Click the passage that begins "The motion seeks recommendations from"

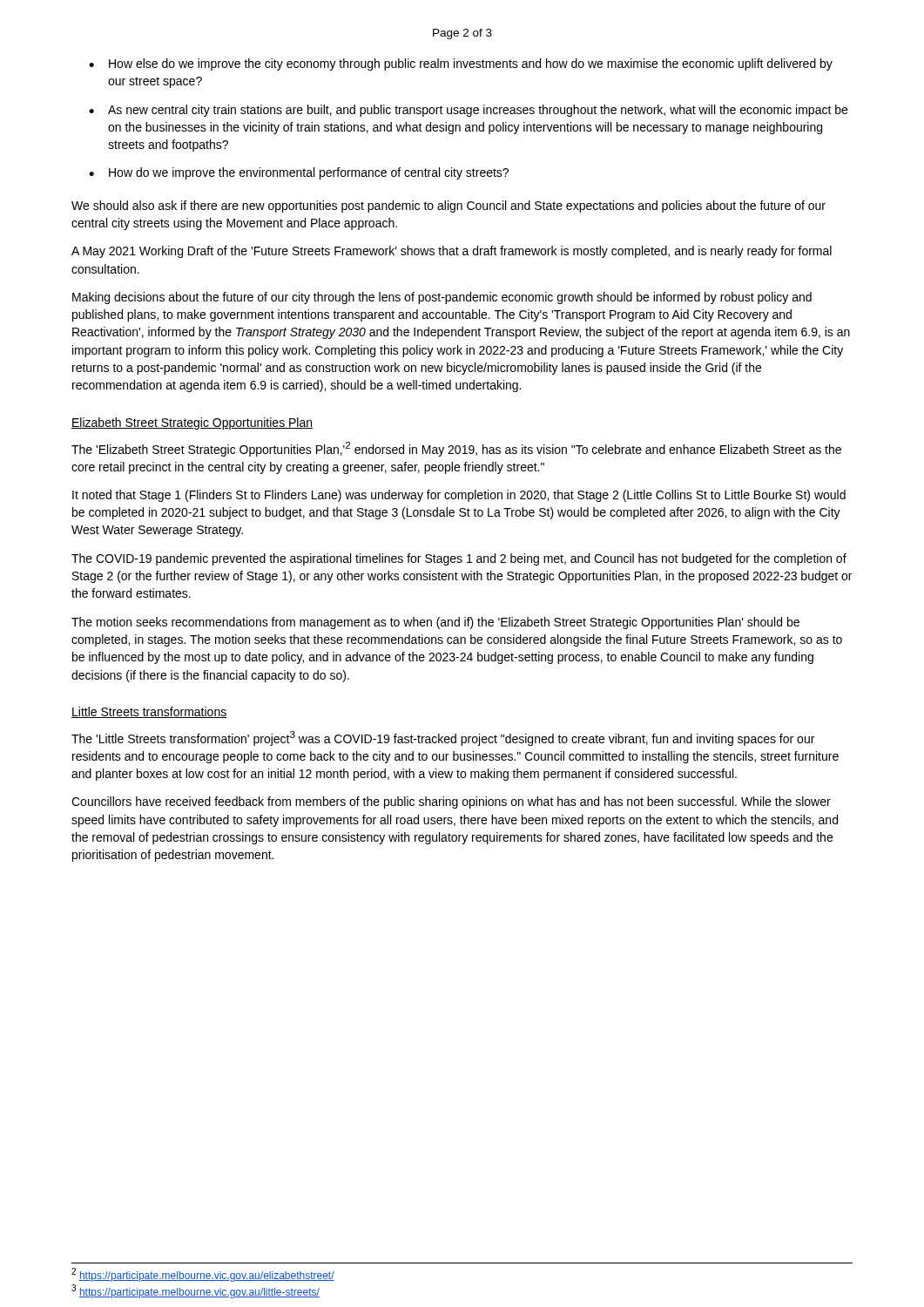click(x=457, y=648)
